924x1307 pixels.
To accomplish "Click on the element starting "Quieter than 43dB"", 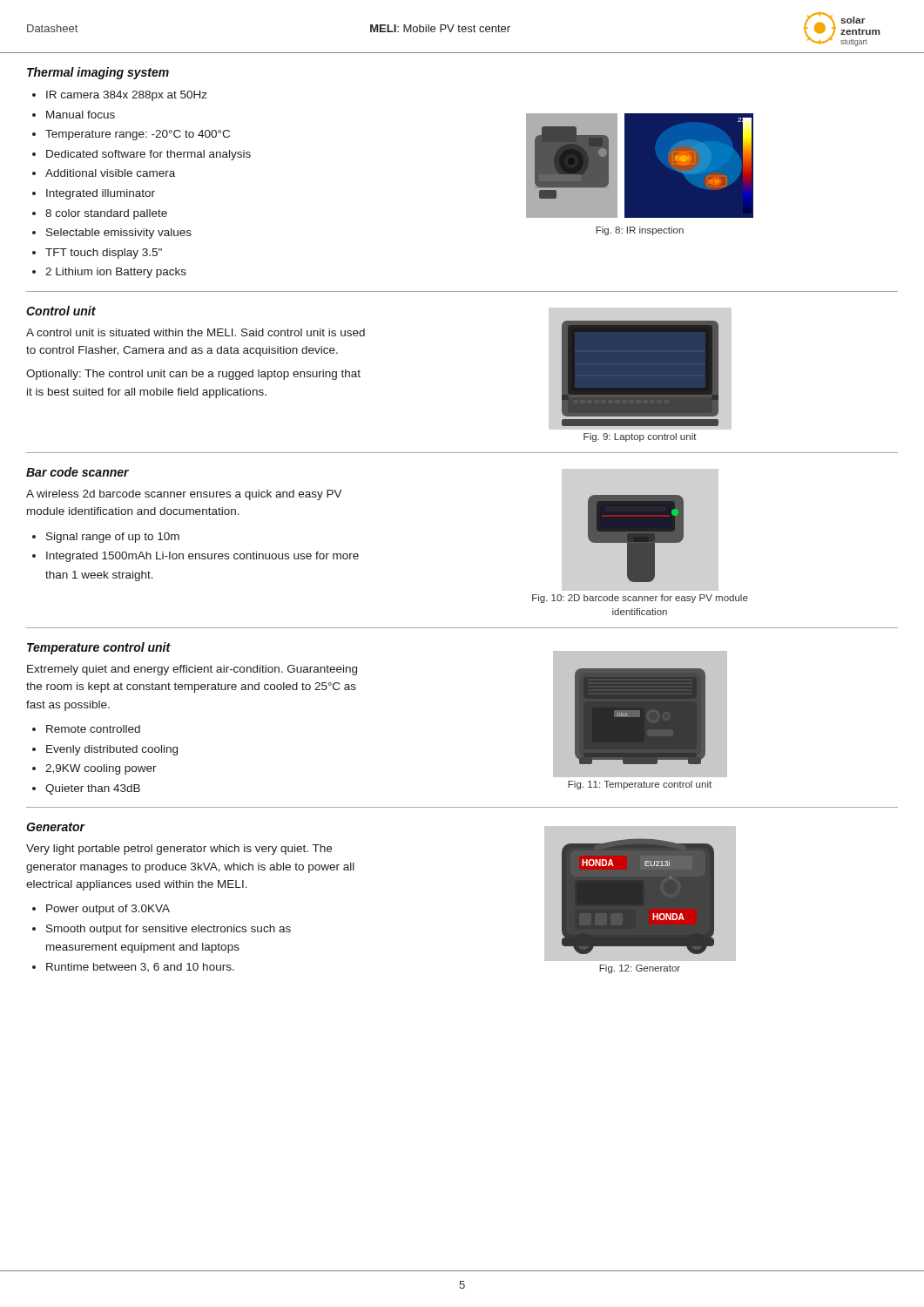I will pyautogui.click(x=93, y=788).
